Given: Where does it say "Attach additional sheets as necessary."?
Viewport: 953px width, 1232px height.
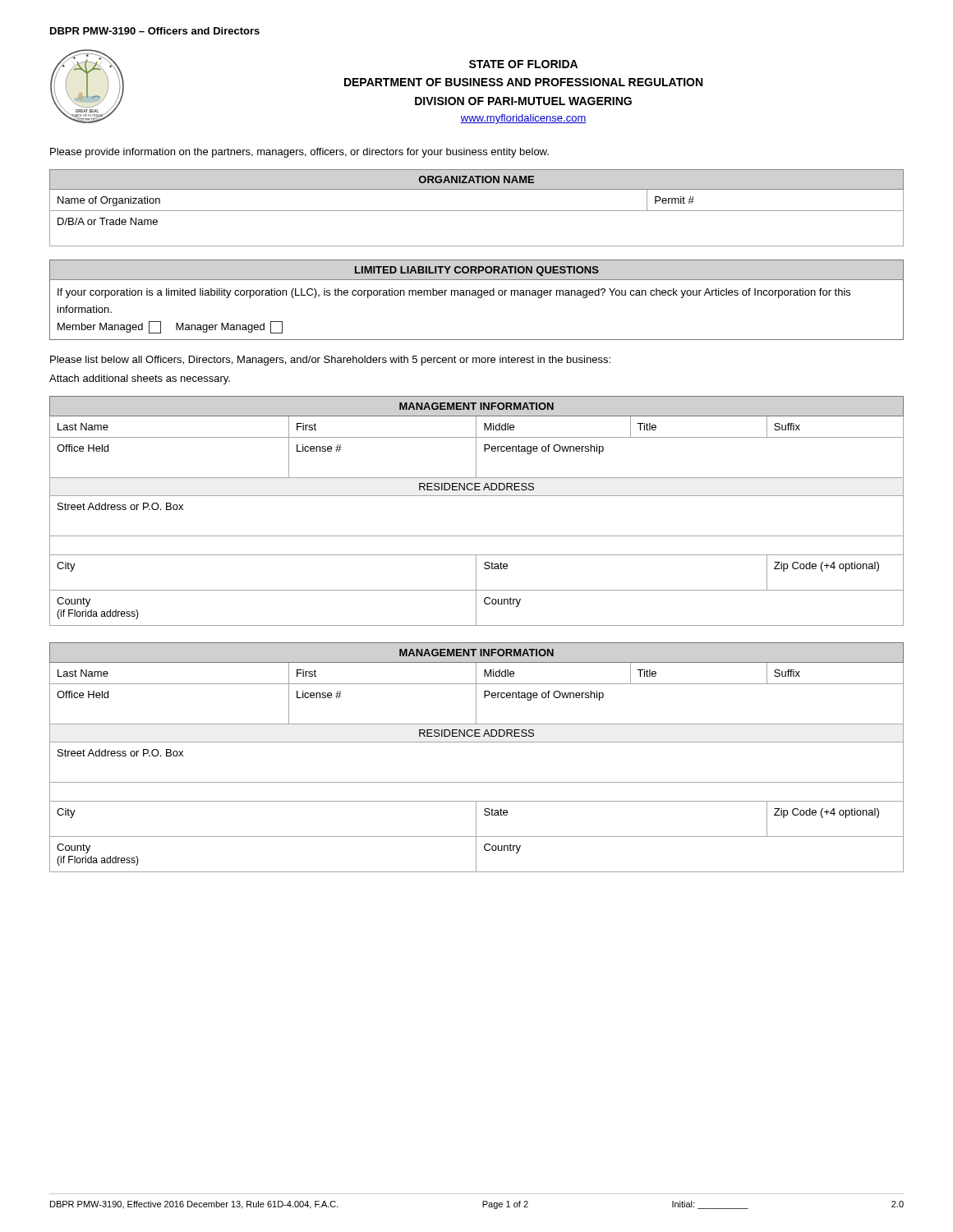Looking at the screenshot, I should [140, 378].
